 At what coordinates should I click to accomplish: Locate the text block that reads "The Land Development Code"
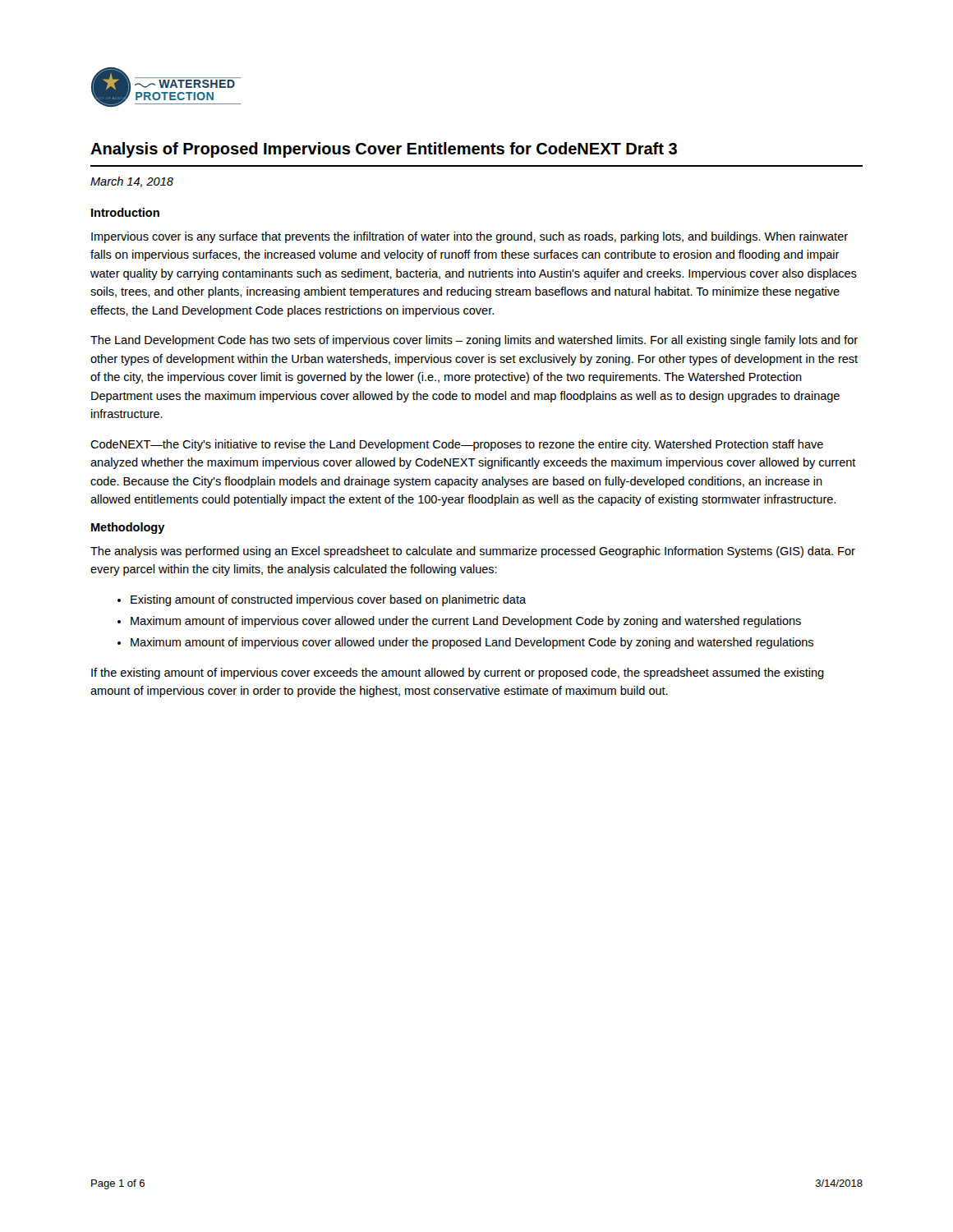click(474, 377)
